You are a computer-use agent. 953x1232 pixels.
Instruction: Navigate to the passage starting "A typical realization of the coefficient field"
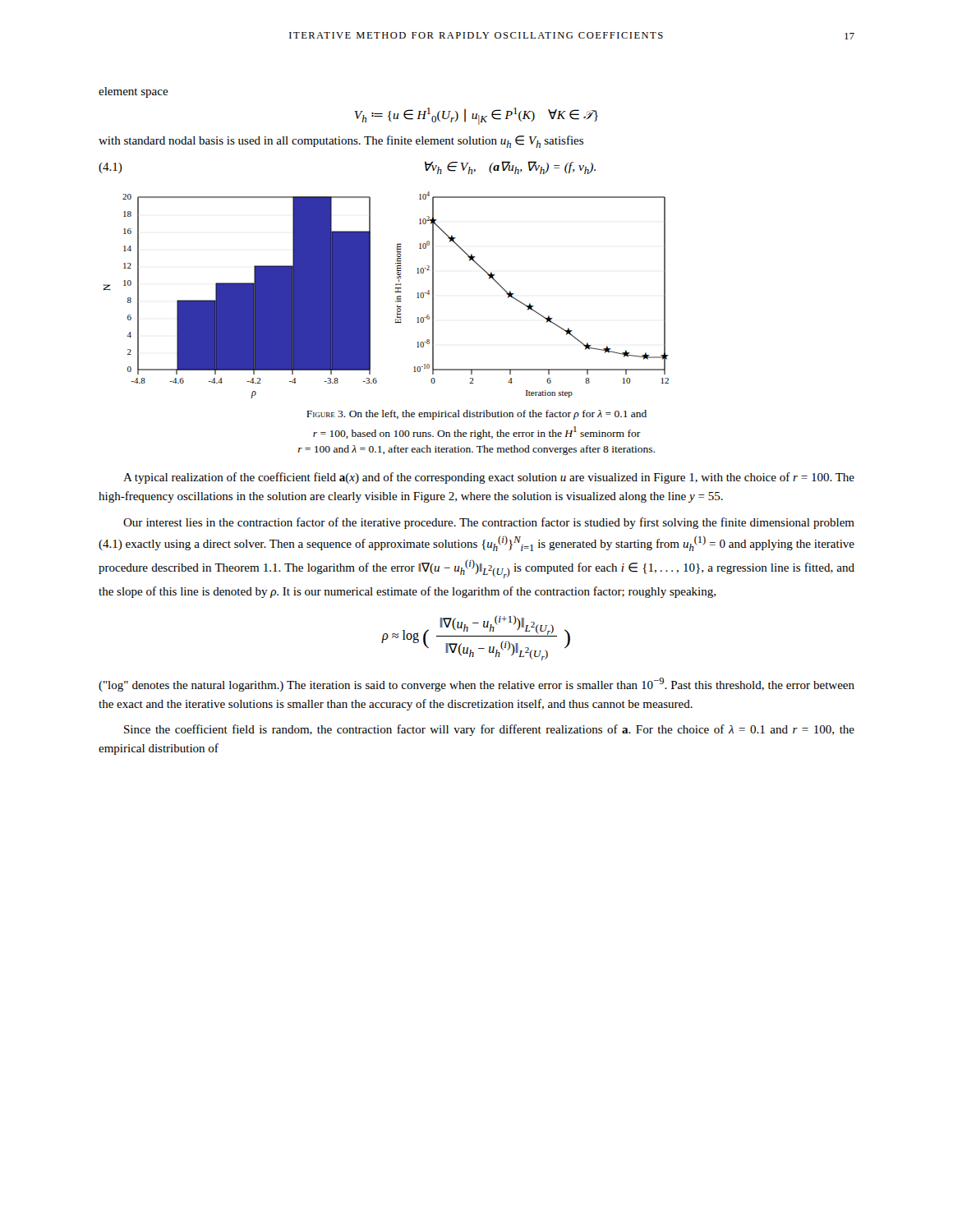[x=476, y=487]
